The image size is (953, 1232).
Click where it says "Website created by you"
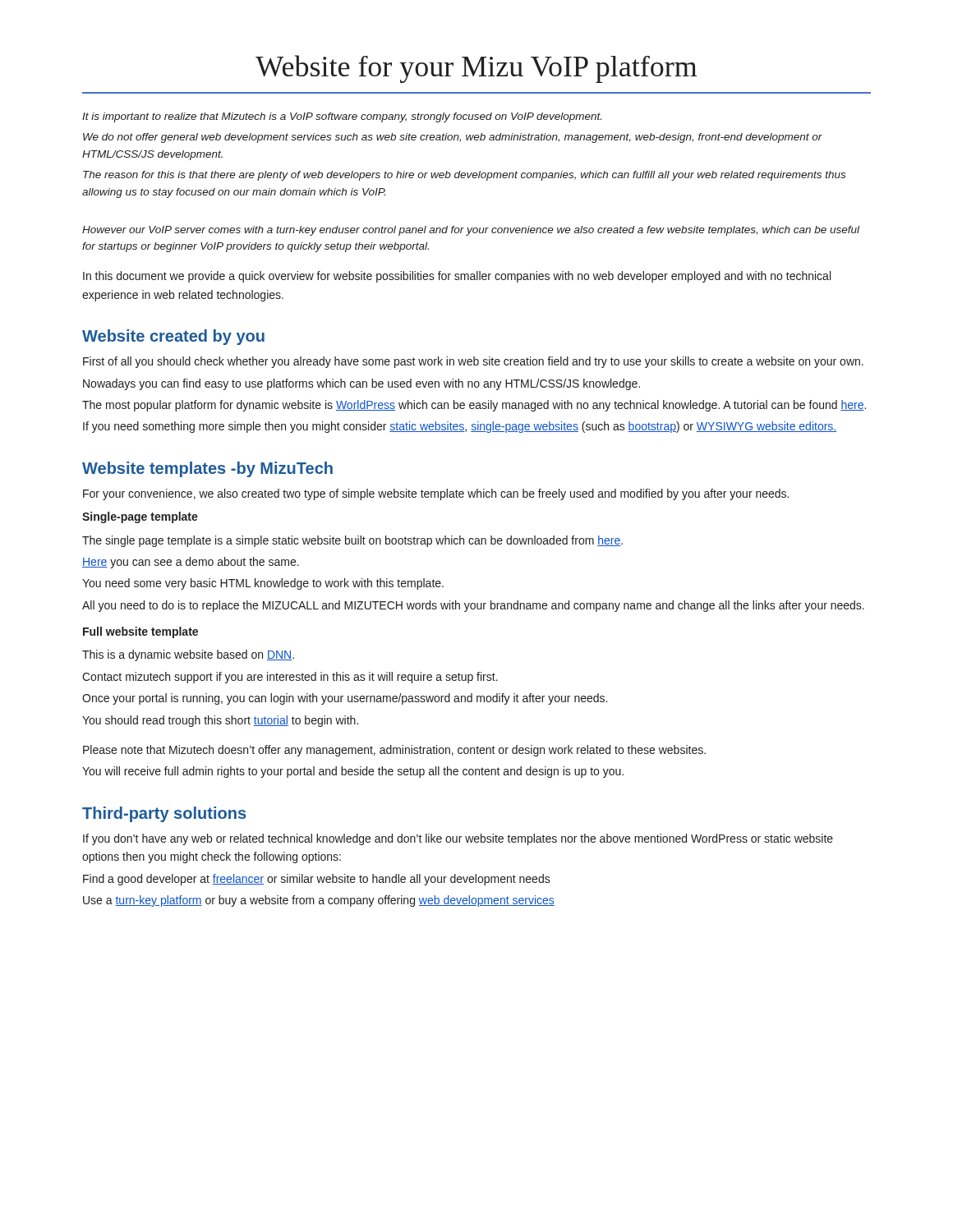pyautogui.click(x=173, y=337)
